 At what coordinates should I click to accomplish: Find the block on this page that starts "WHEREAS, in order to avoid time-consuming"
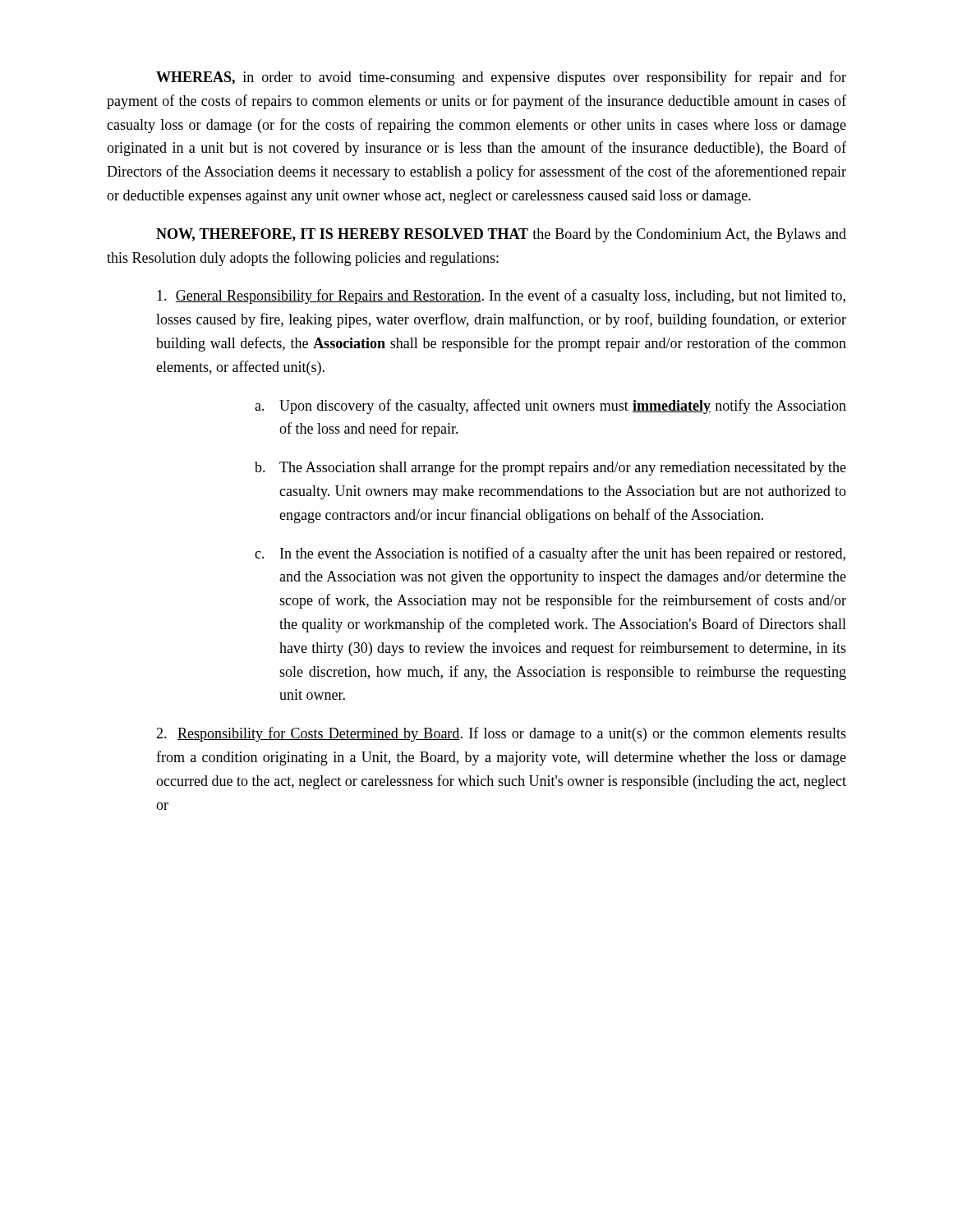click(476, 136)
